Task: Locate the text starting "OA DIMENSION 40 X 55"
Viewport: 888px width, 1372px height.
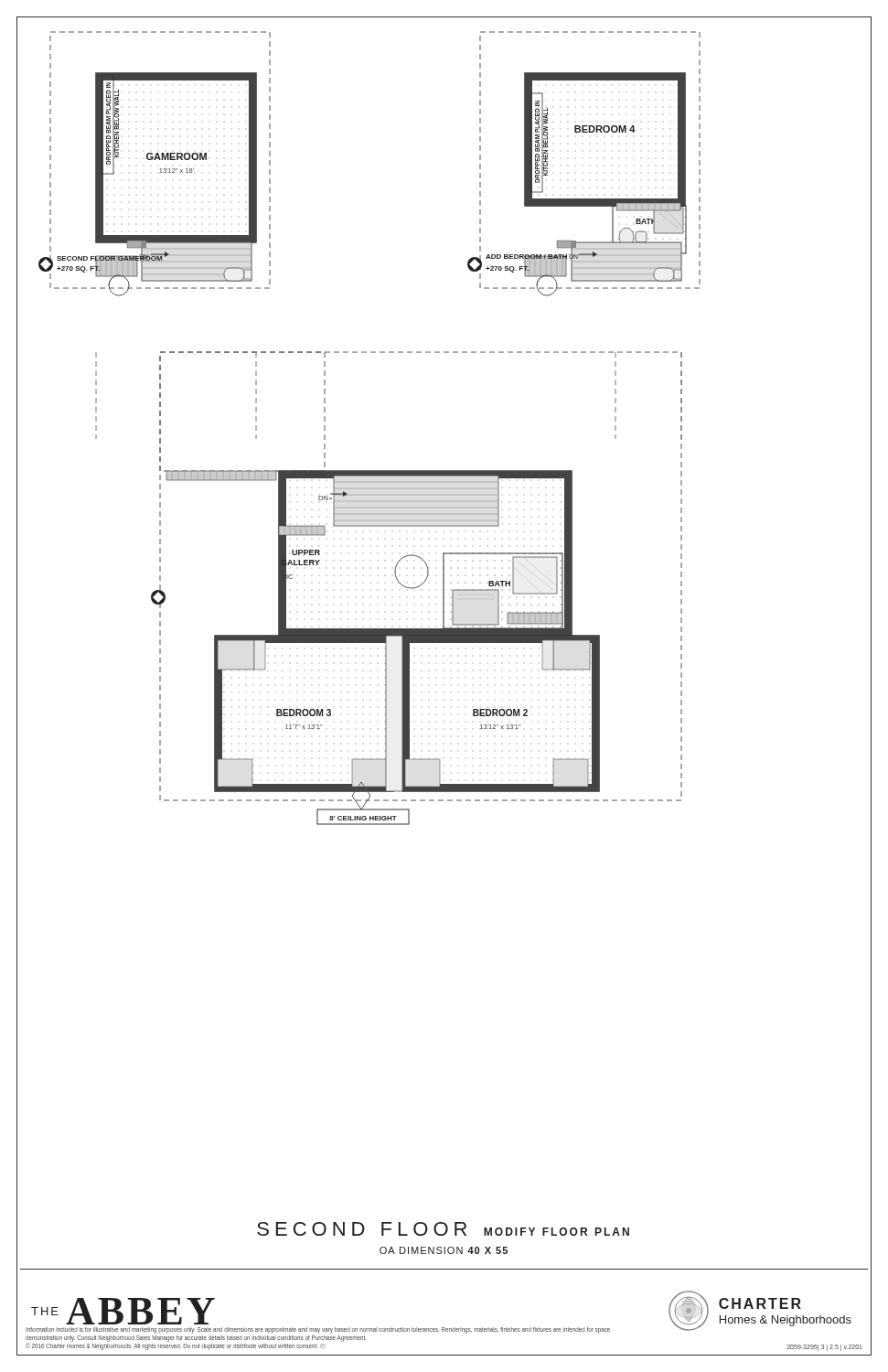Action: coord(444,1250)
